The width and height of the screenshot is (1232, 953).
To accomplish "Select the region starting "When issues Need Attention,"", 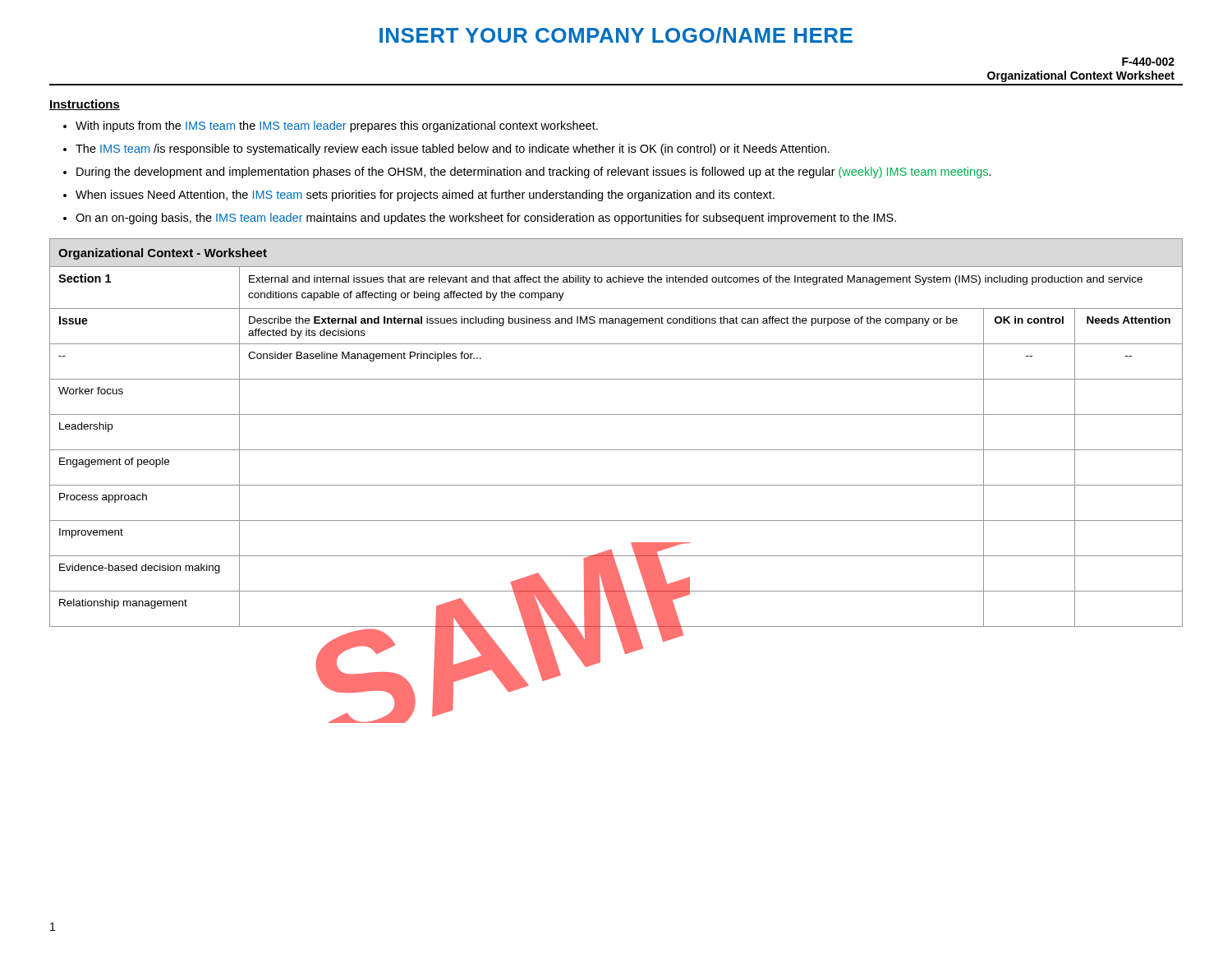I will [x=425, y=195].
